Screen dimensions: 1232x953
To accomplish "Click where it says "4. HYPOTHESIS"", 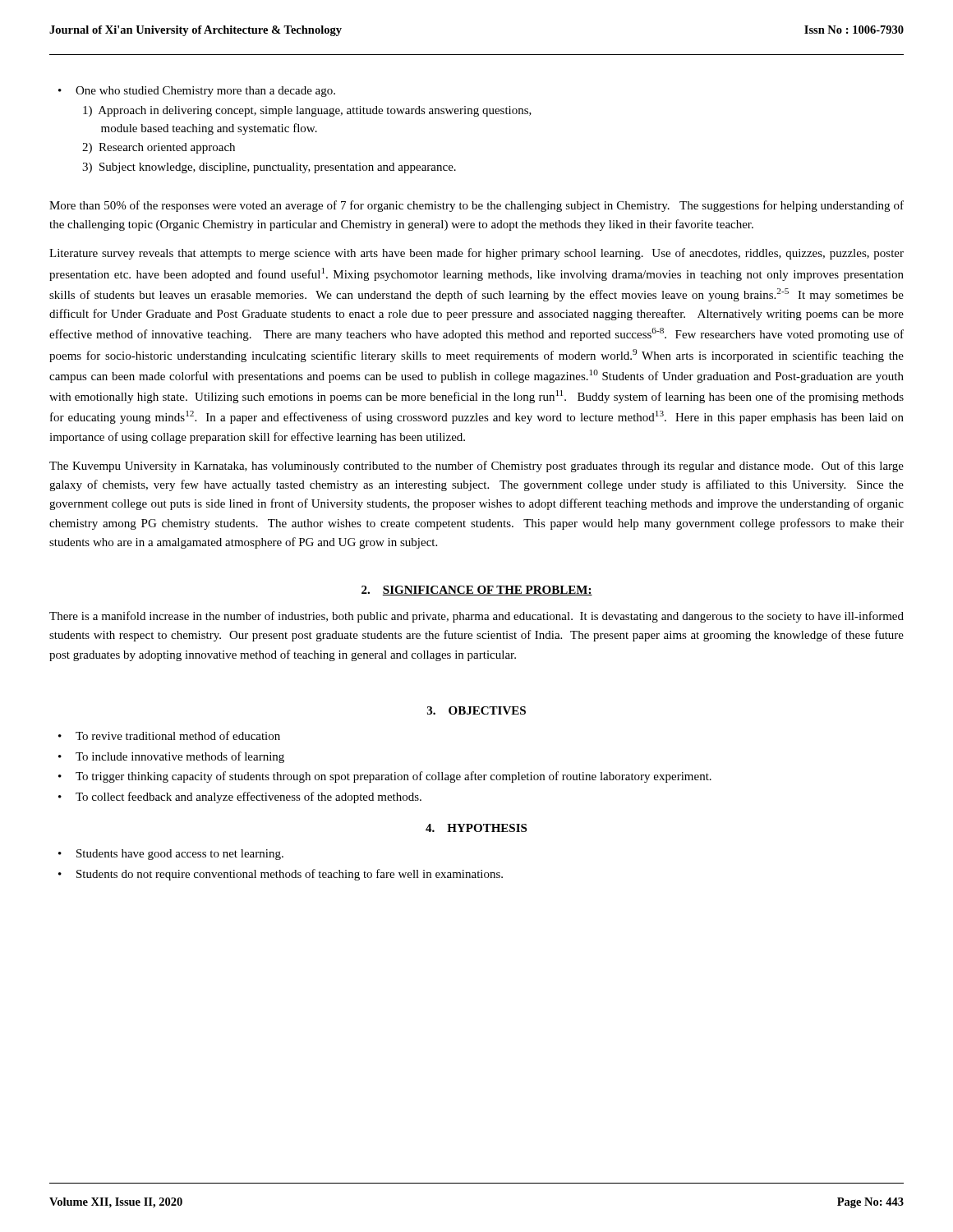I will coord(476,828).
